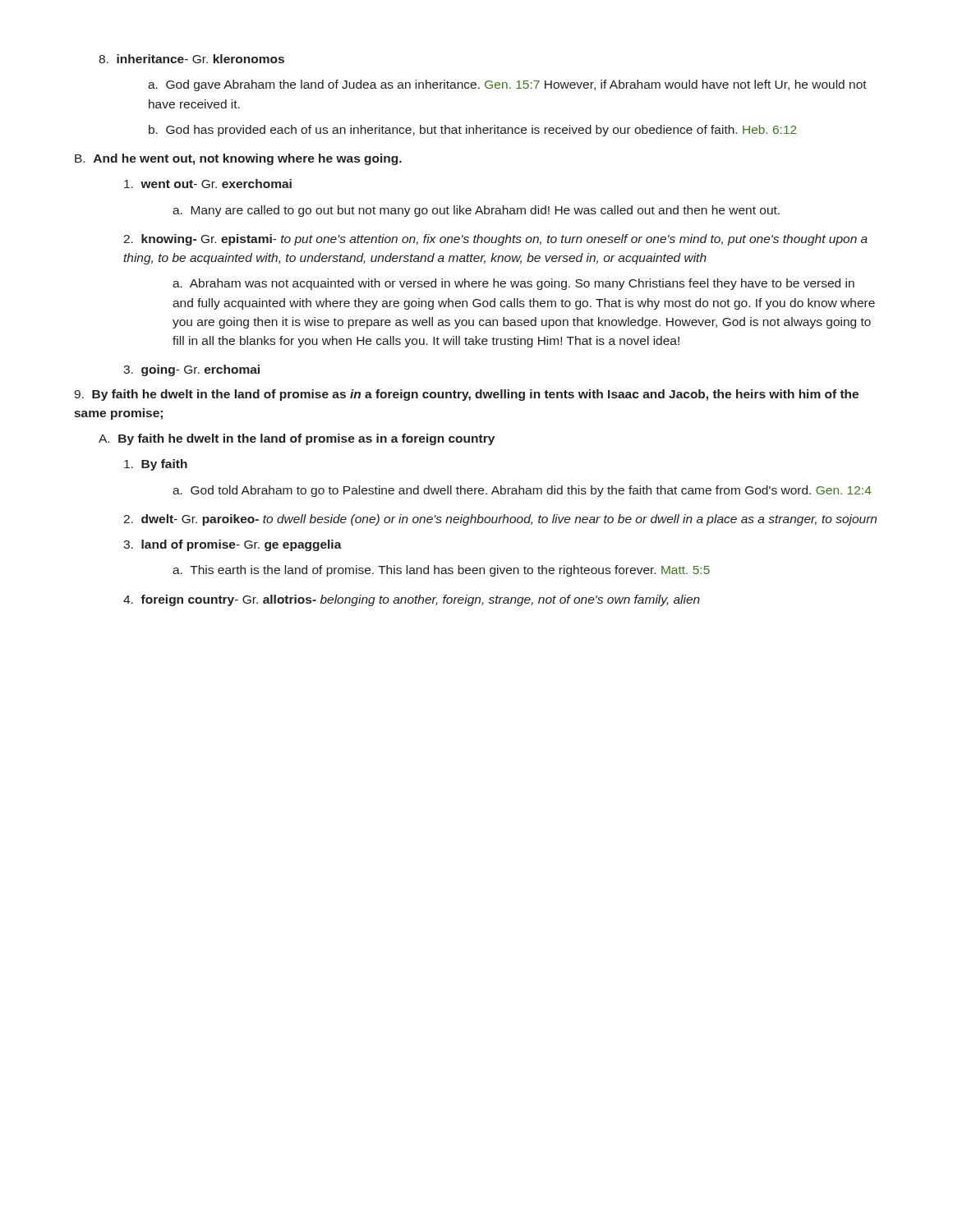
Task: Point to the region starting "B. And he went out, not"
Action: (x=238, y=158)
